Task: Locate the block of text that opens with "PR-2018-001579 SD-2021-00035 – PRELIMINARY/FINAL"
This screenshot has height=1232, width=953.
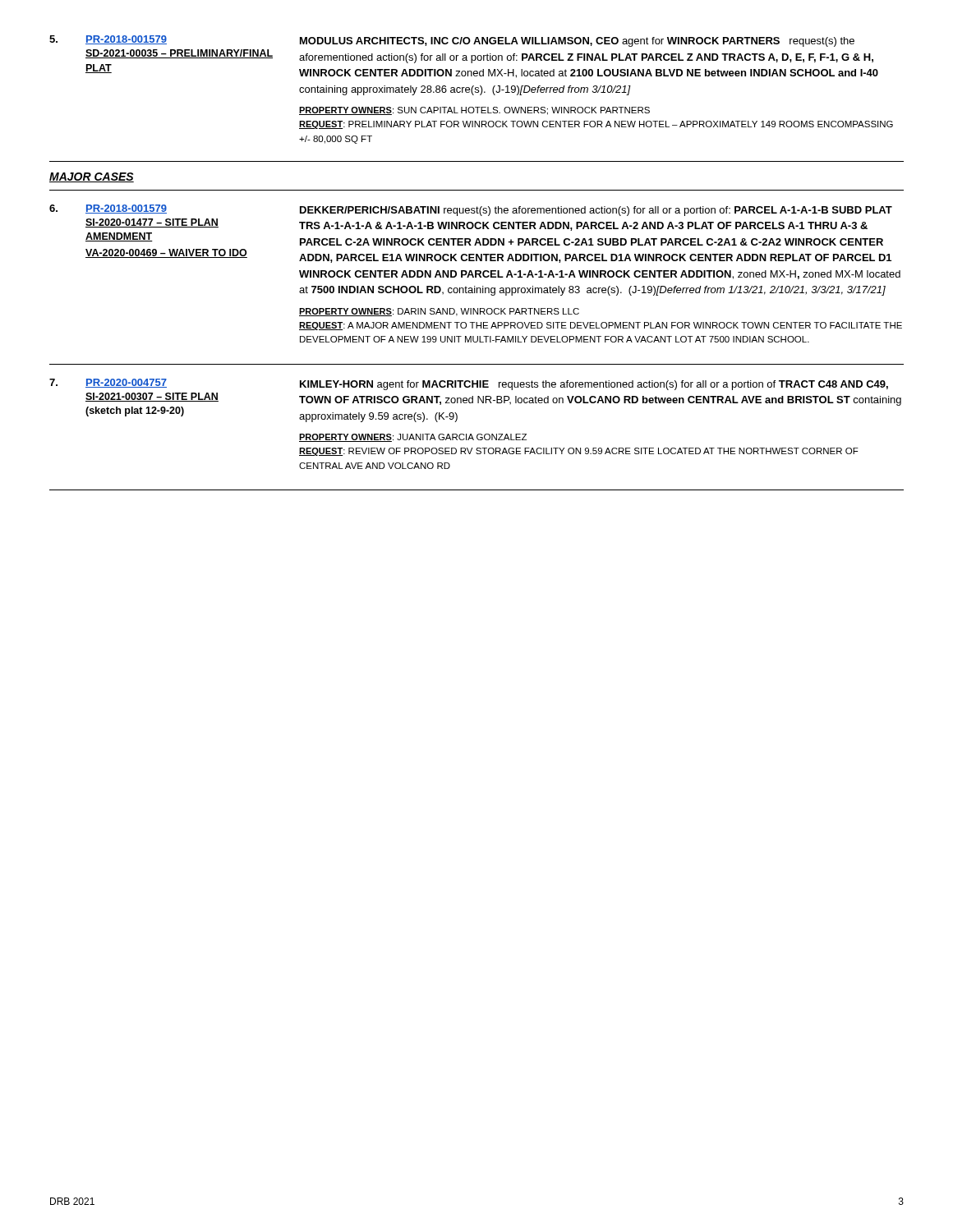Action: point(476,89)
